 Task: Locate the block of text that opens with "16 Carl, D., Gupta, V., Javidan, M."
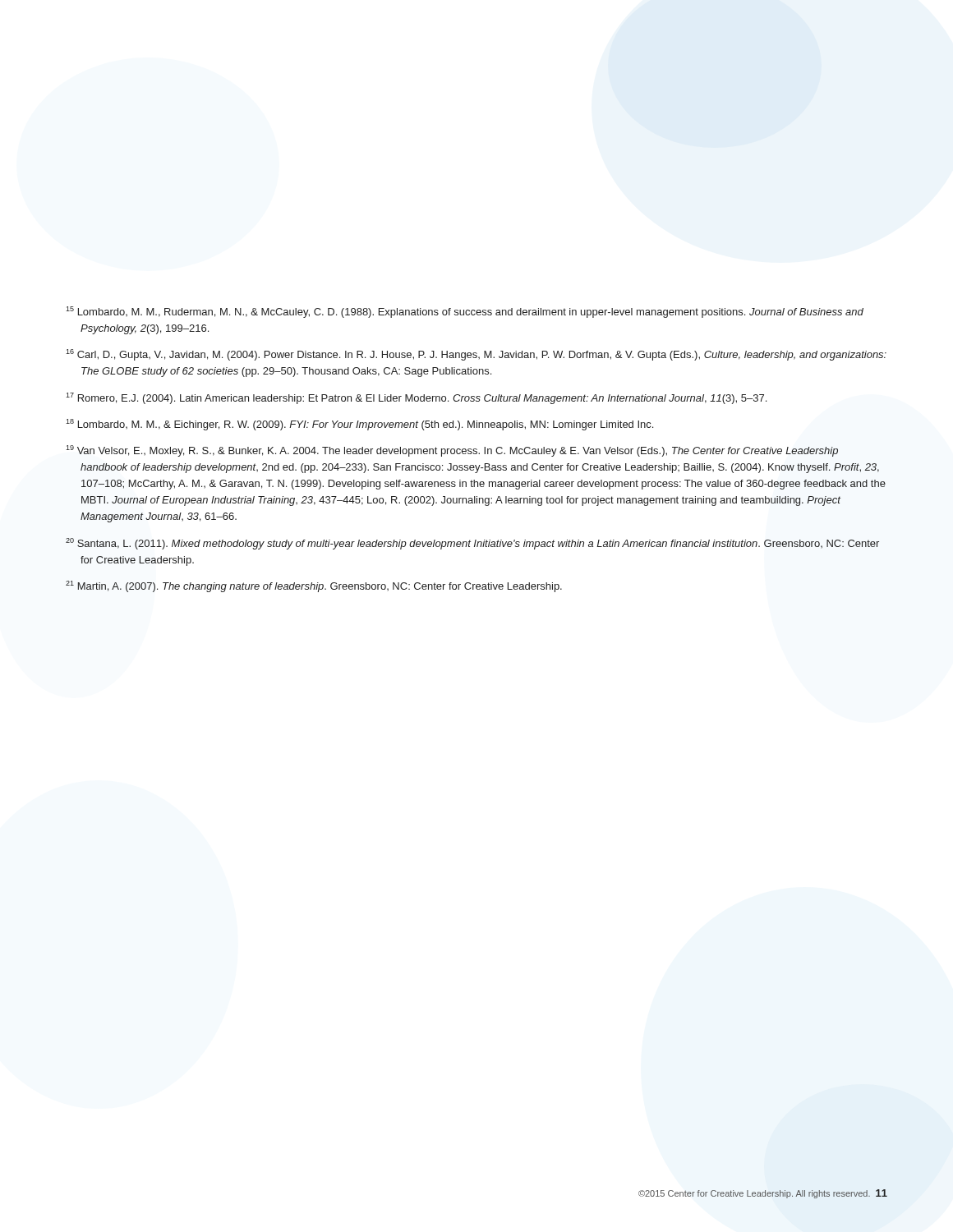(476, 362)
